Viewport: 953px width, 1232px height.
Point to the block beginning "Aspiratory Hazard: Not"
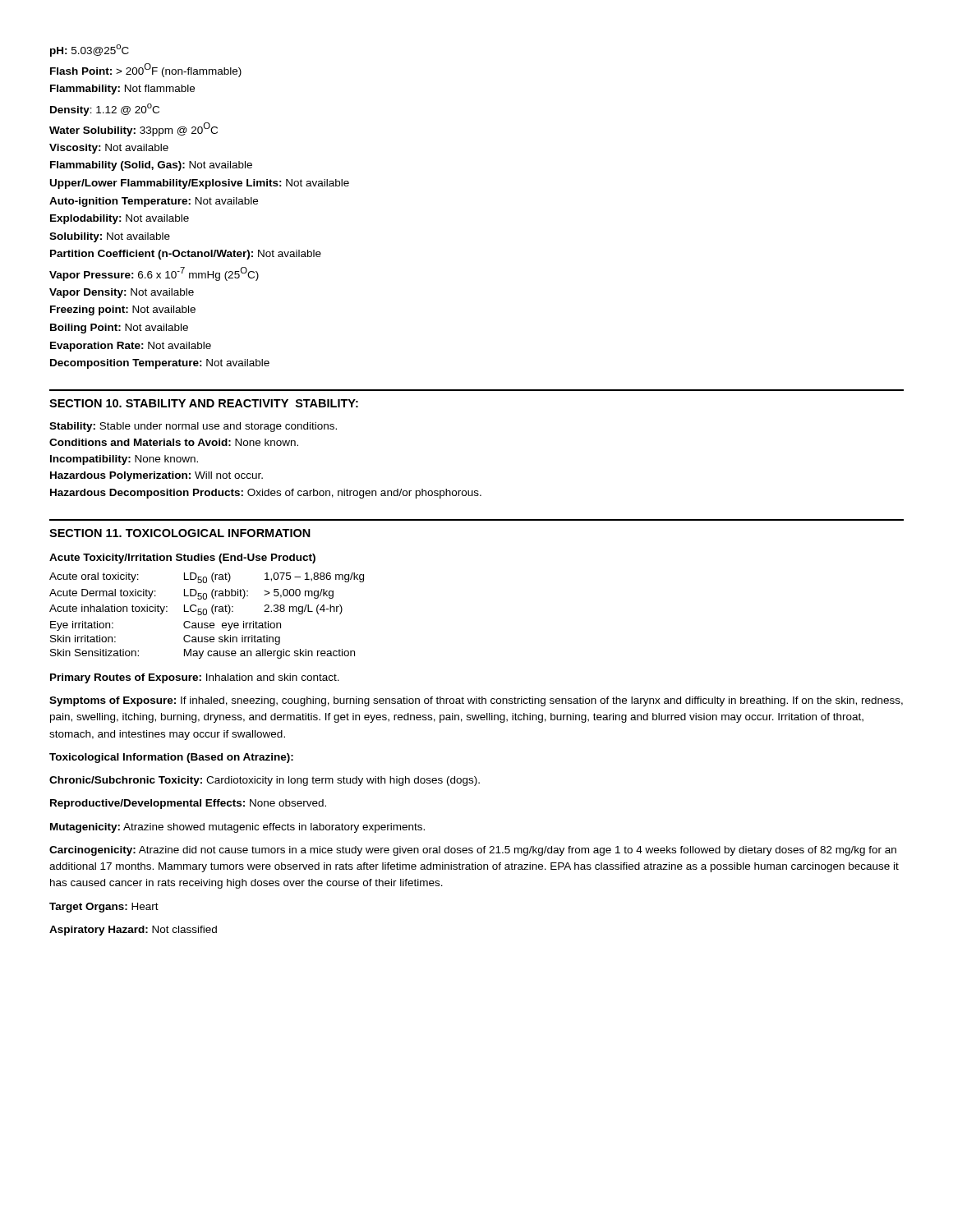133,929
